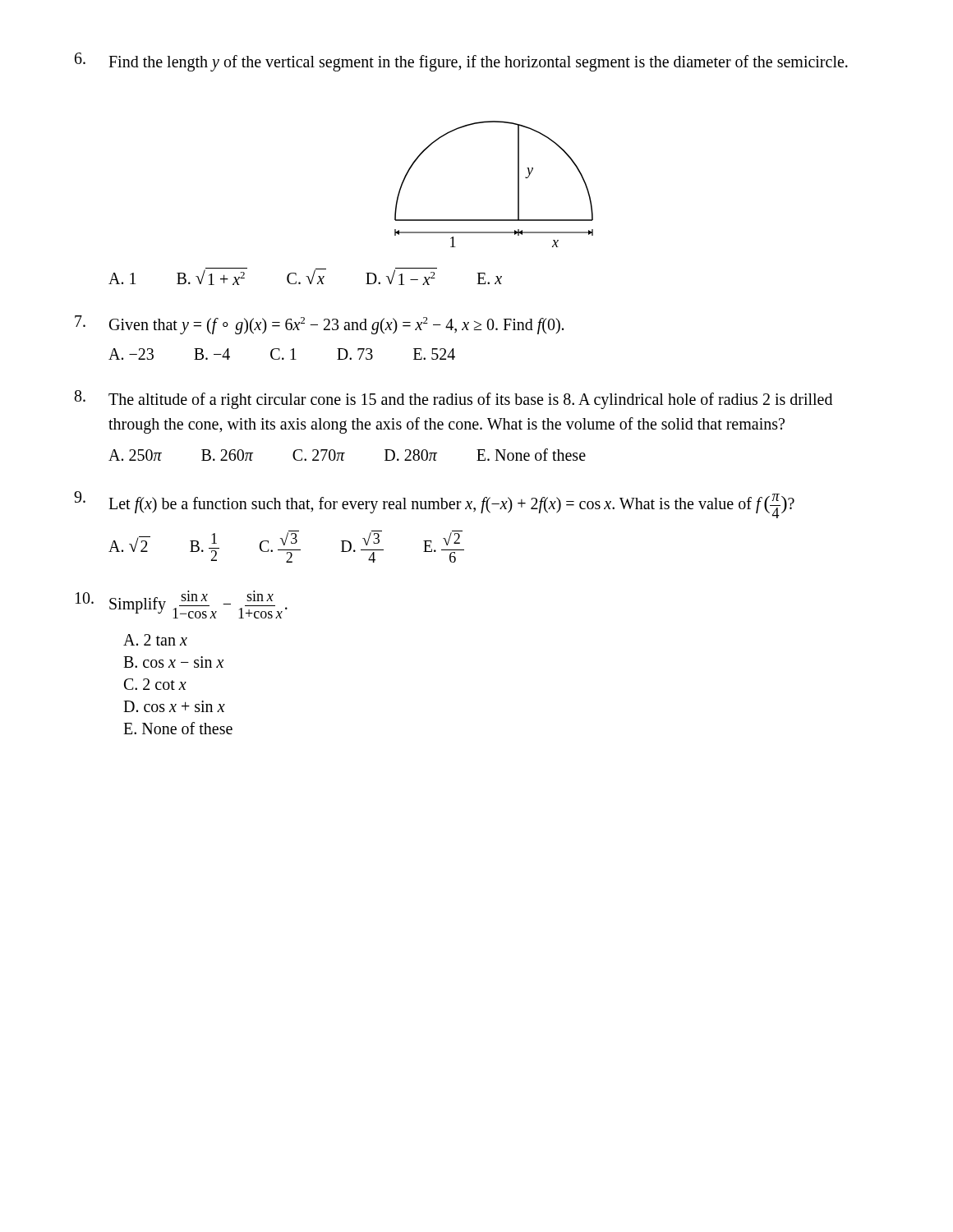953x1232 pixels.
Task: Locate the list item that reads "8. The altitude of a right circular cone"
Action: tap(476, 426)
